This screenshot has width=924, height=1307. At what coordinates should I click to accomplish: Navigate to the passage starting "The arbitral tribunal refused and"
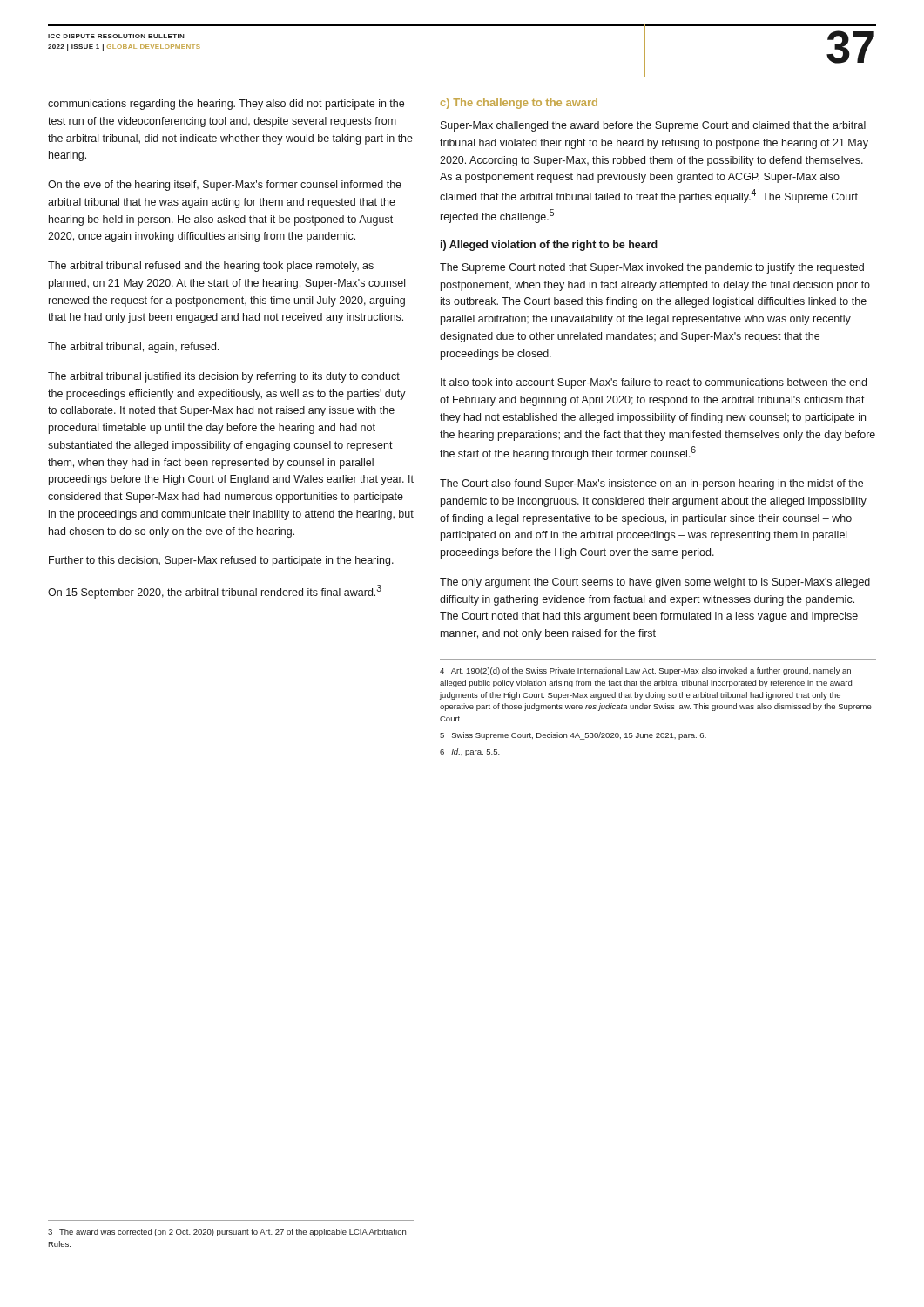click(x=227, y=292)
